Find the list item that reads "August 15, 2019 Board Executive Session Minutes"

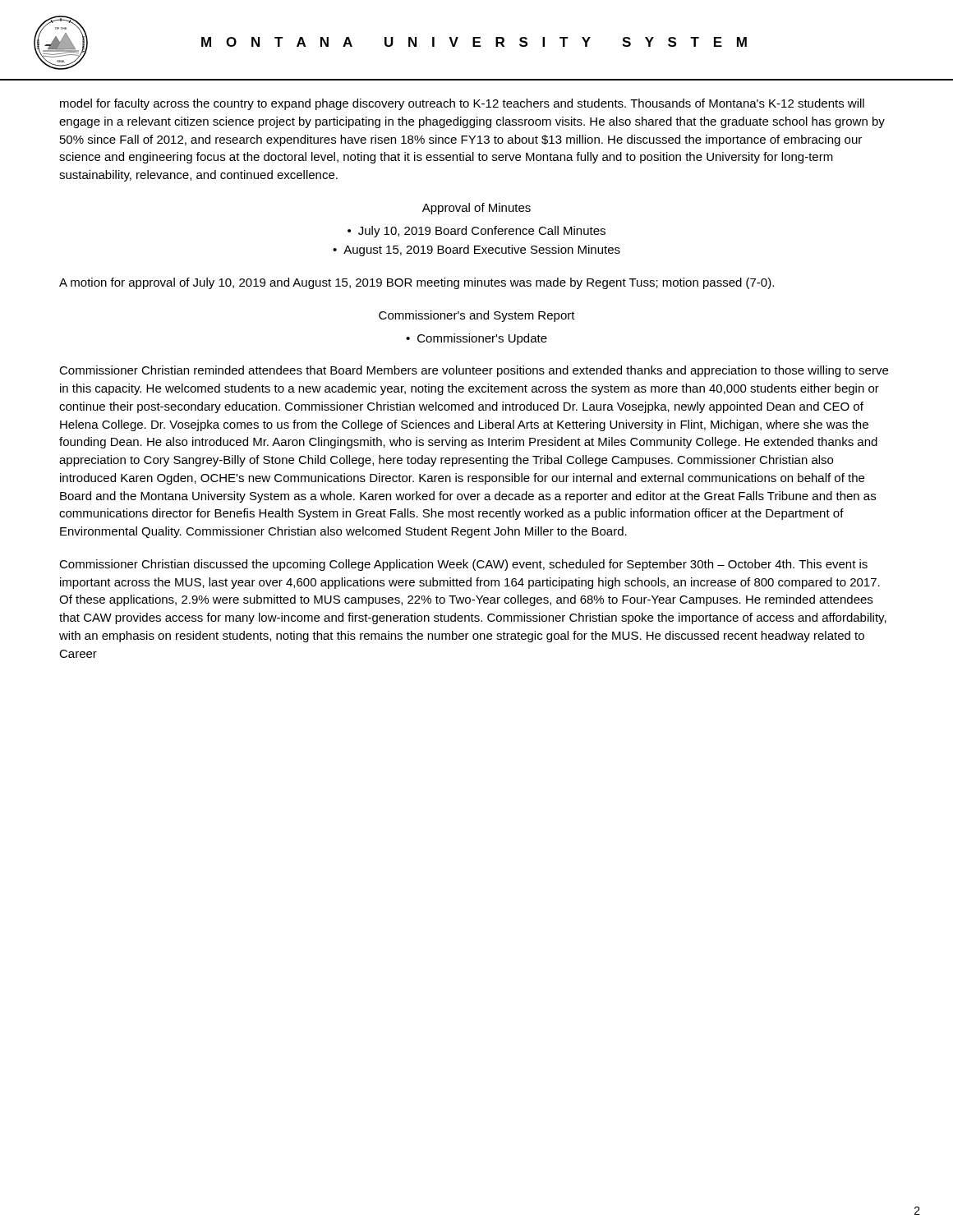(x=482, y=249)
